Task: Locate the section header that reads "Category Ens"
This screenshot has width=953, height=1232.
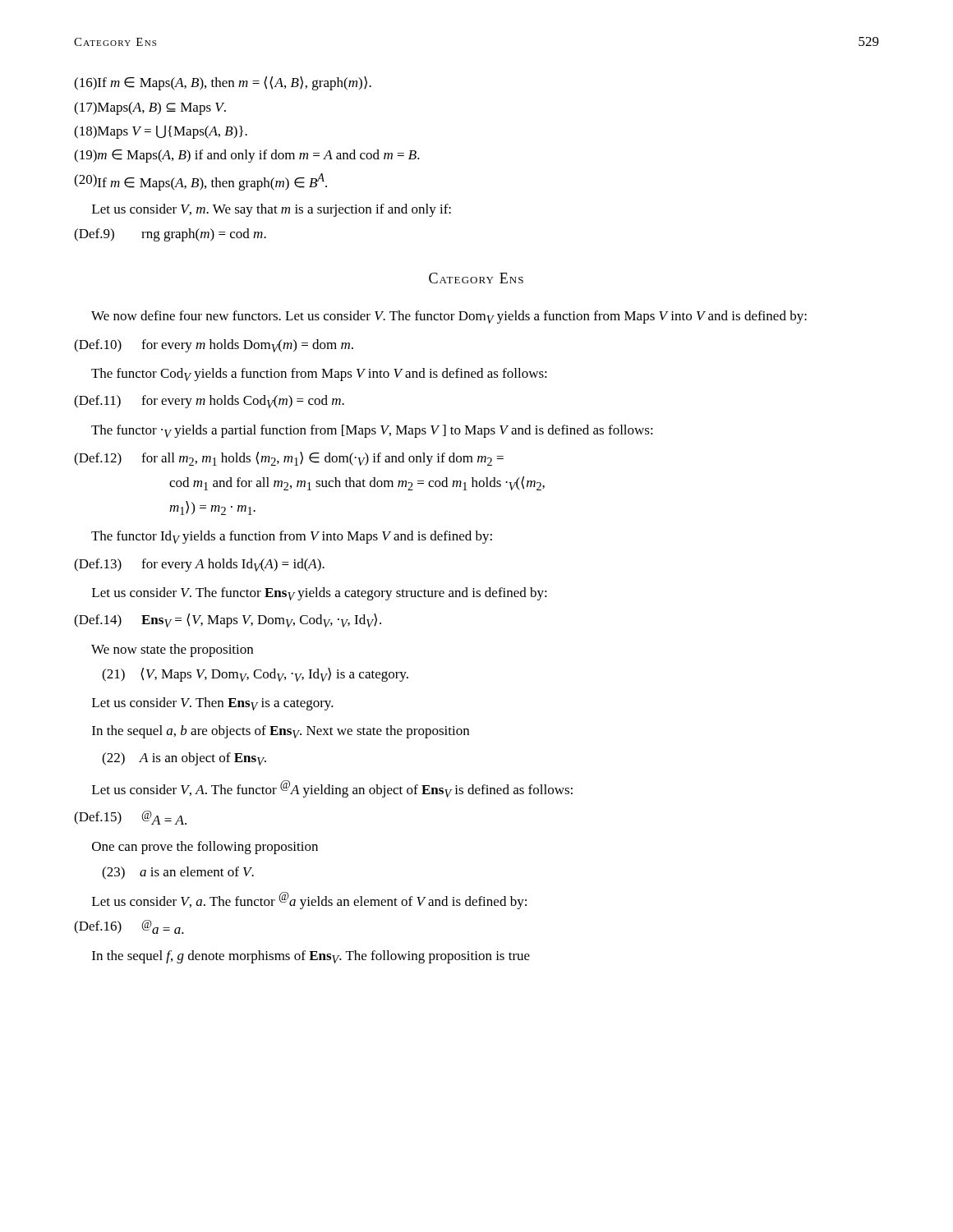Action: click(476, 279)
